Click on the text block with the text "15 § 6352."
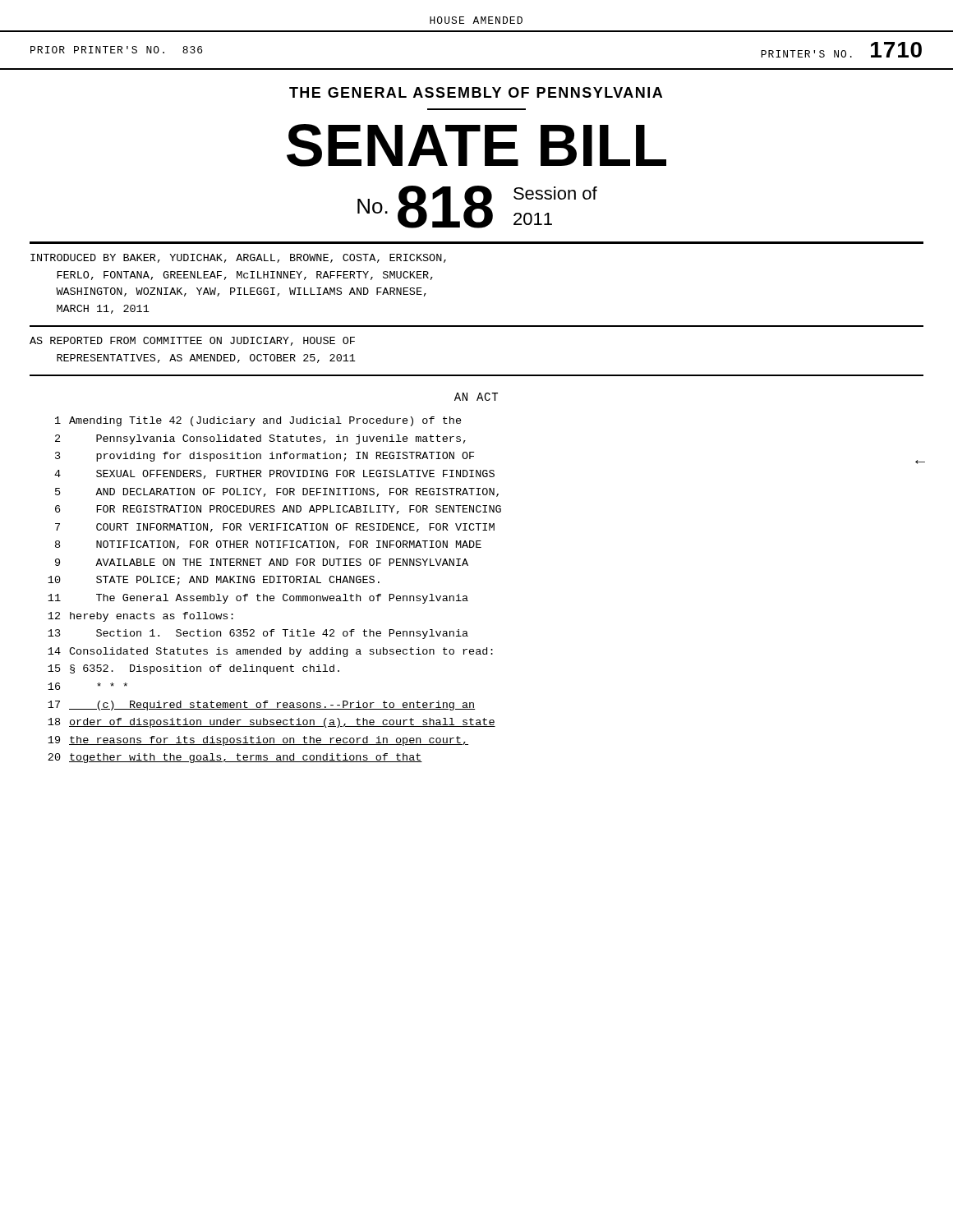The image size is (953, 1232). click(186, 670)
